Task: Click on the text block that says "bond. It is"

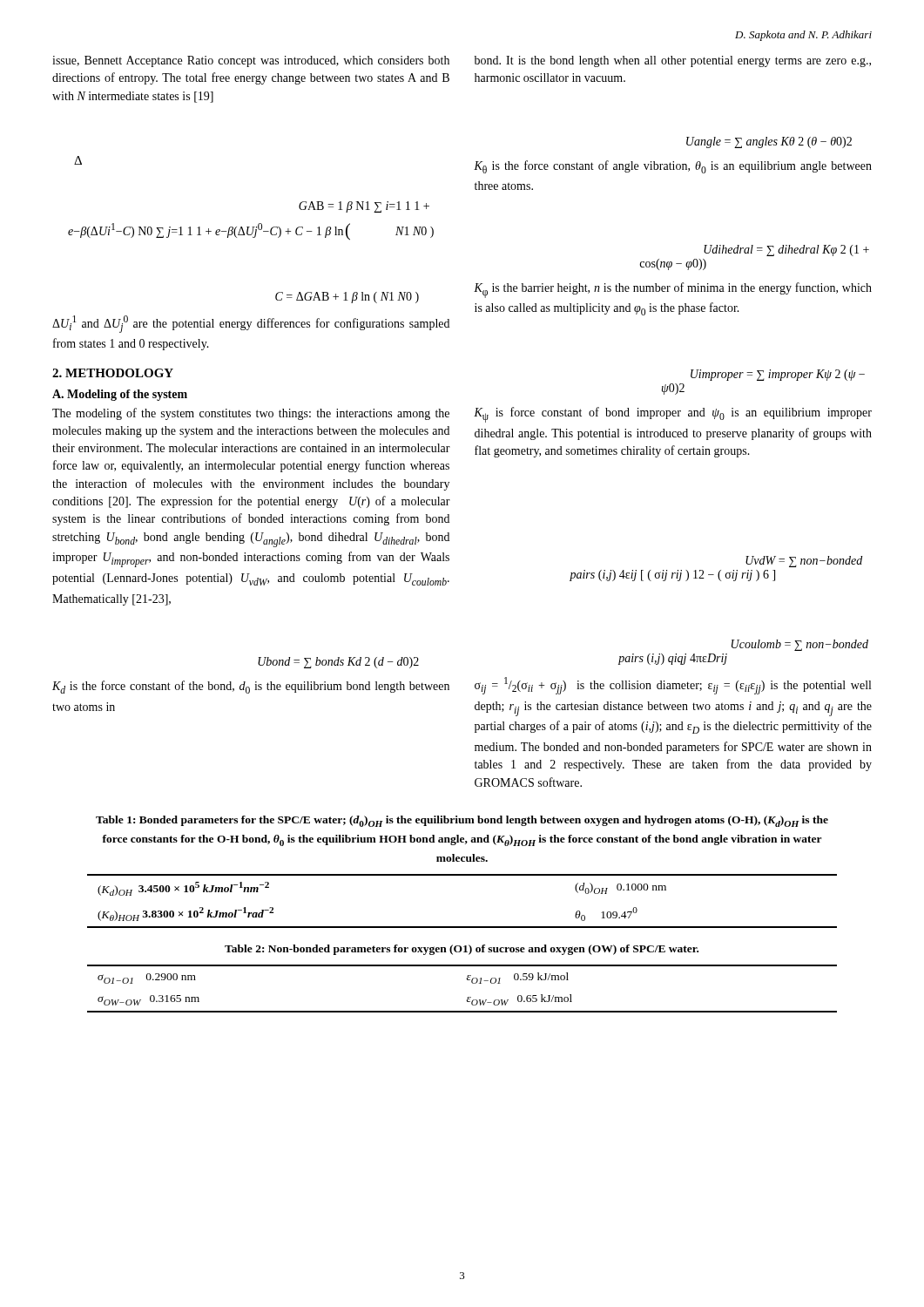Action: tap(673, 70)
